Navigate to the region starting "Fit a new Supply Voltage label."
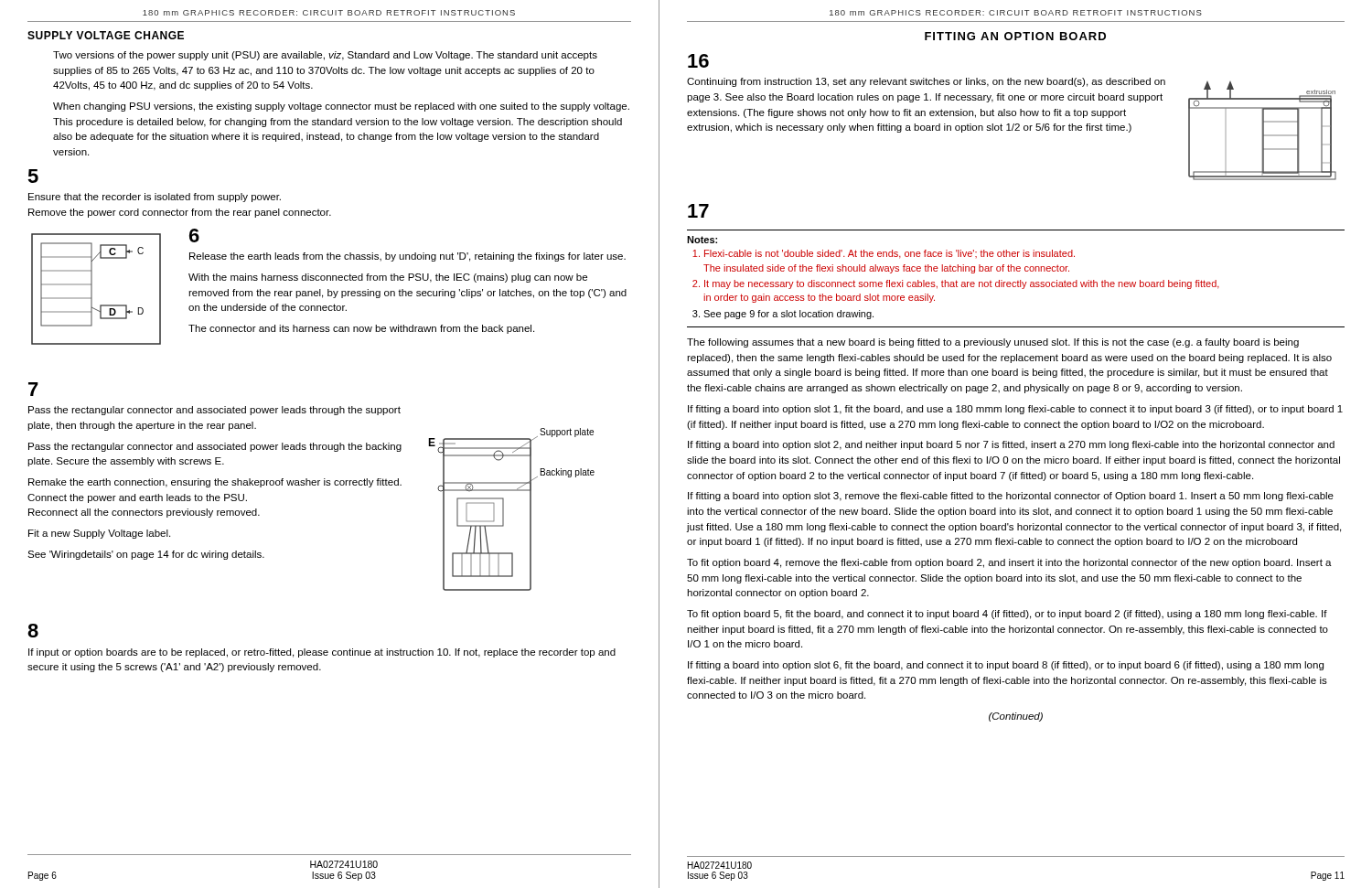Viewport: 1372px width, 888px height. (x=99, y=533)
